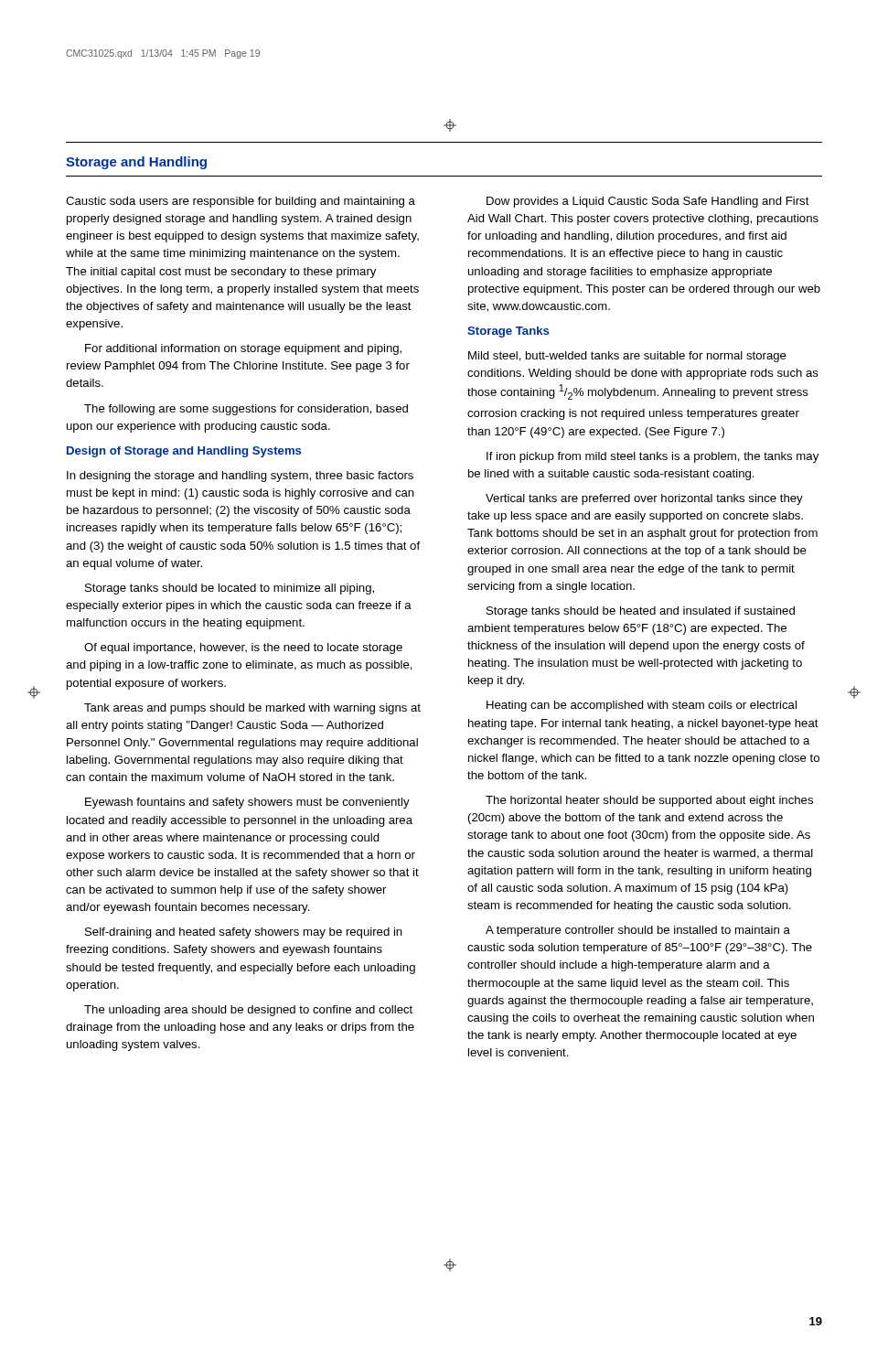888x1372 pixels.
Task: Select the block starting "Dow provides a"
Action: [x=645, y=253]
